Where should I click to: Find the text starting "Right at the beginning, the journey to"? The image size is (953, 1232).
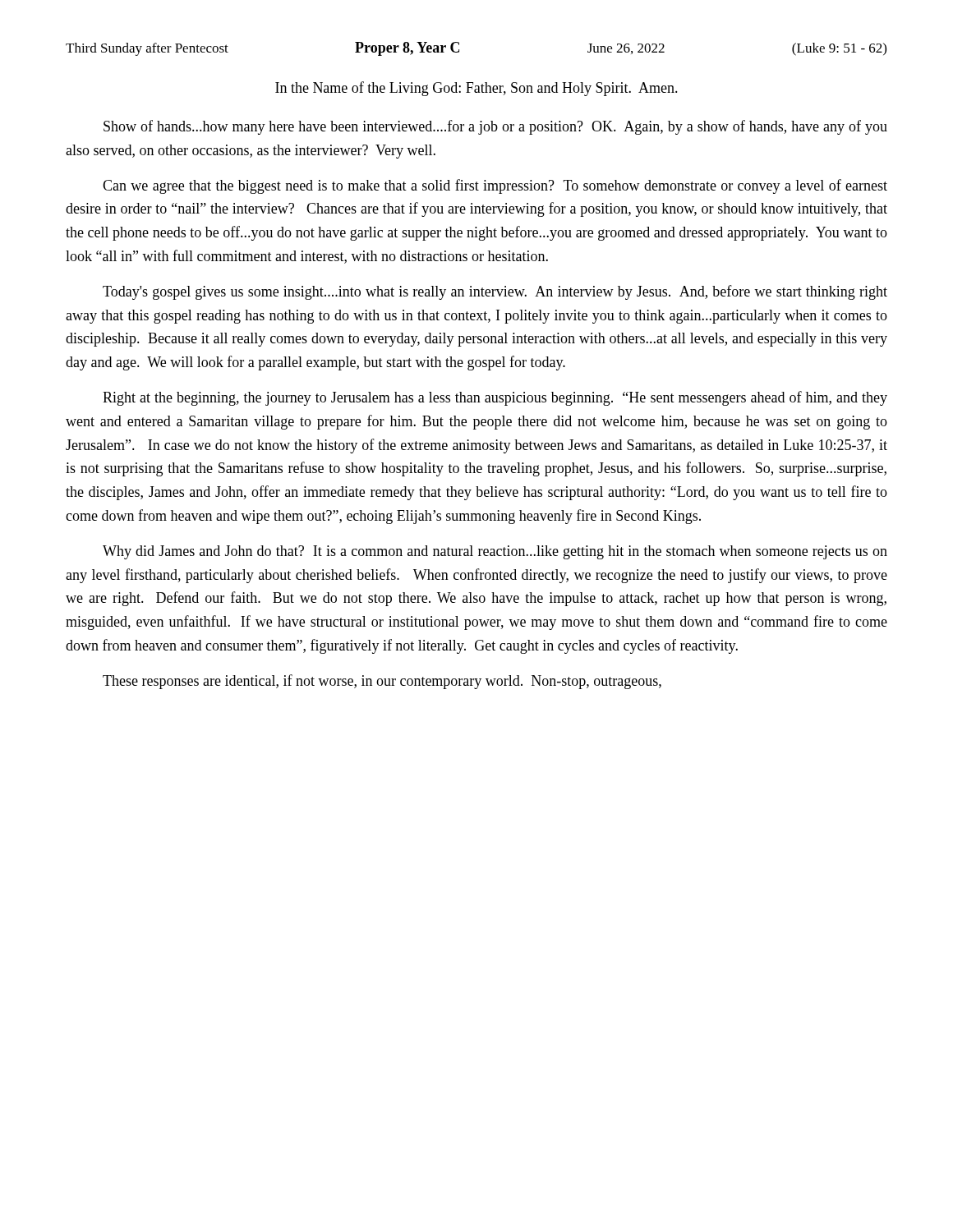point(476,457)
